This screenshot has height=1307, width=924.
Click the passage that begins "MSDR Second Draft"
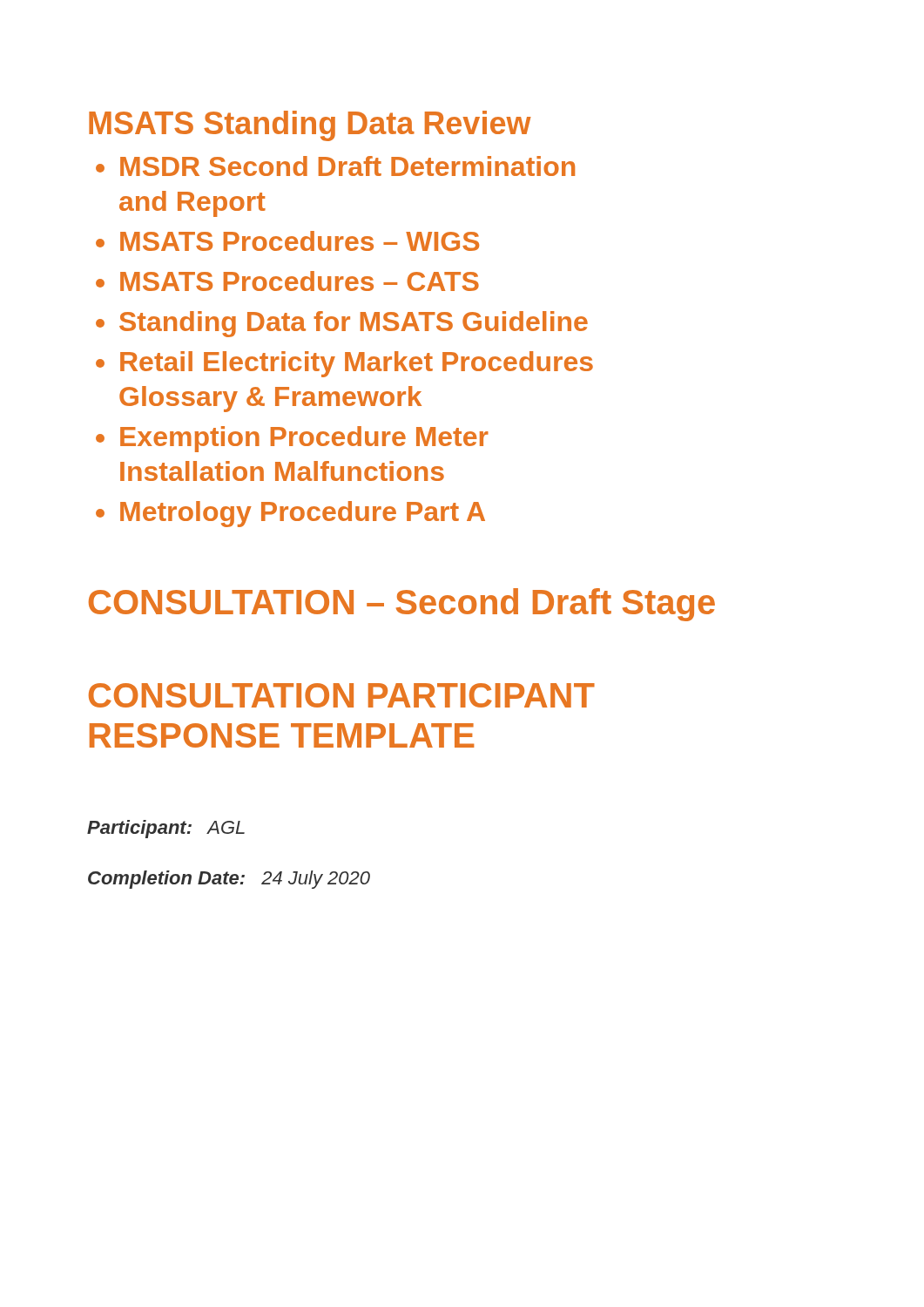click(348, 184)
